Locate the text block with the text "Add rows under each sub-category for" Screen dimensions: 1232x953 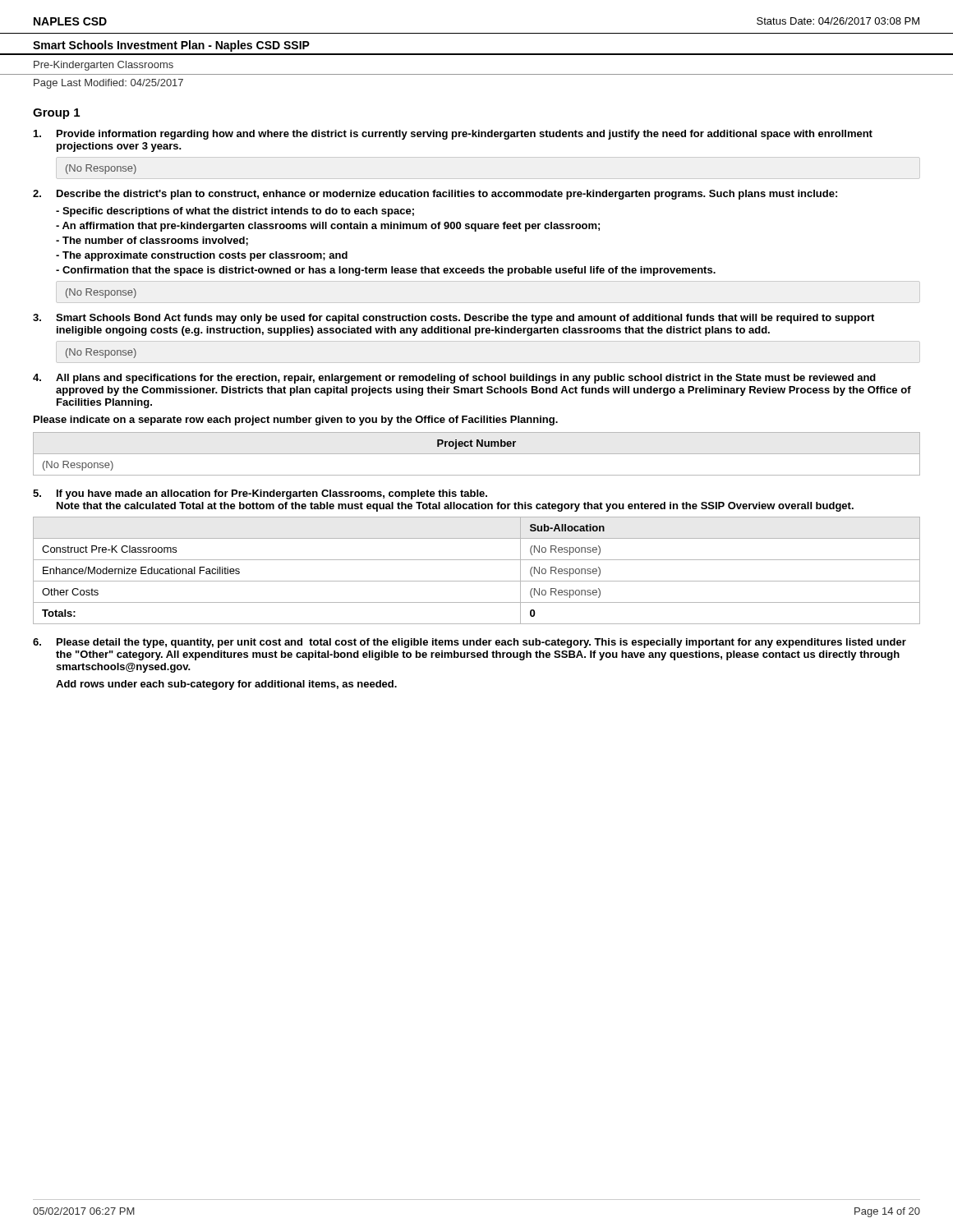(x=226, y=684)
